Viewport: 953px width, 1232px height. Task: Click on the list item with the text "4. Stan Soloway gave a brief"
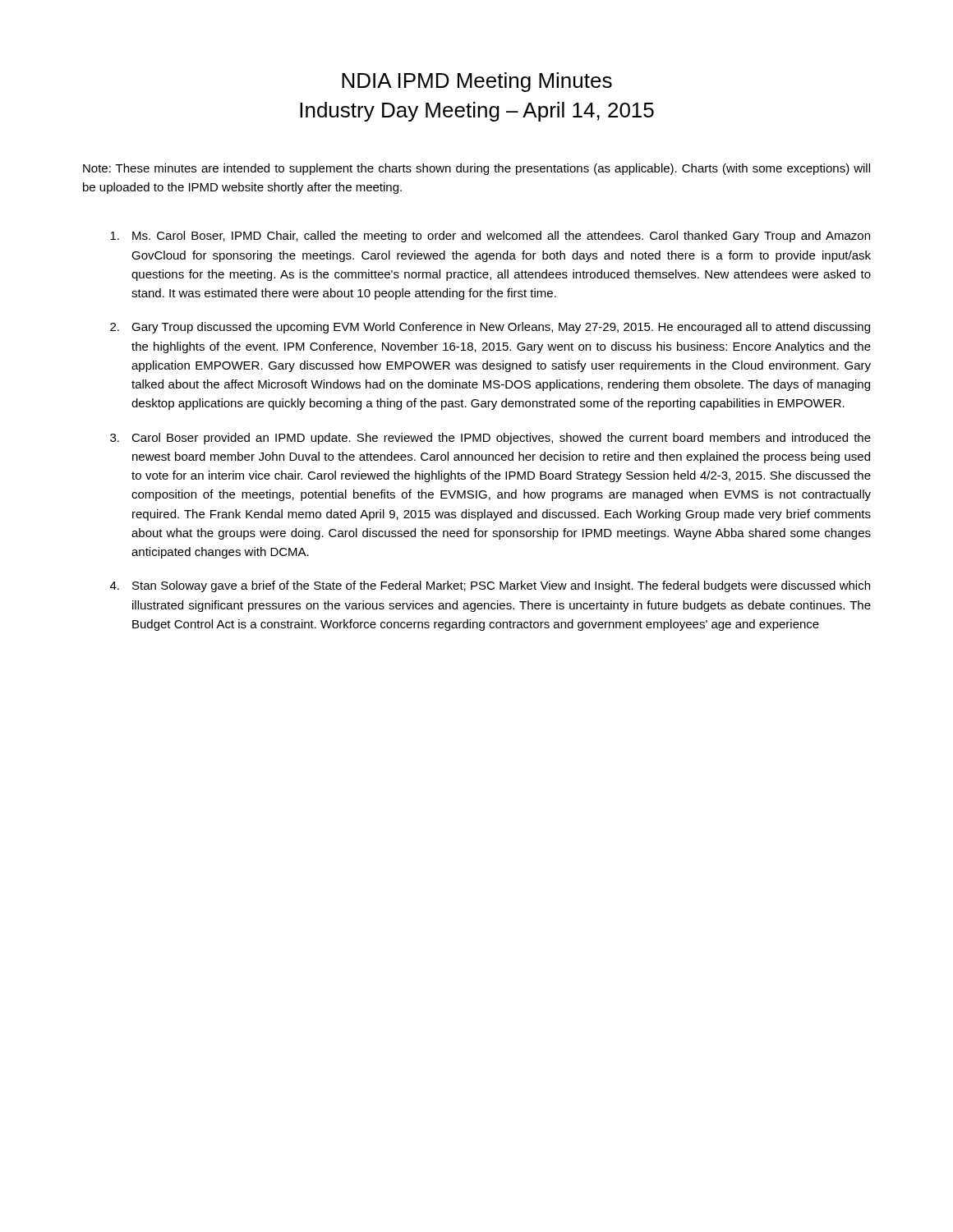click(476, 605)
